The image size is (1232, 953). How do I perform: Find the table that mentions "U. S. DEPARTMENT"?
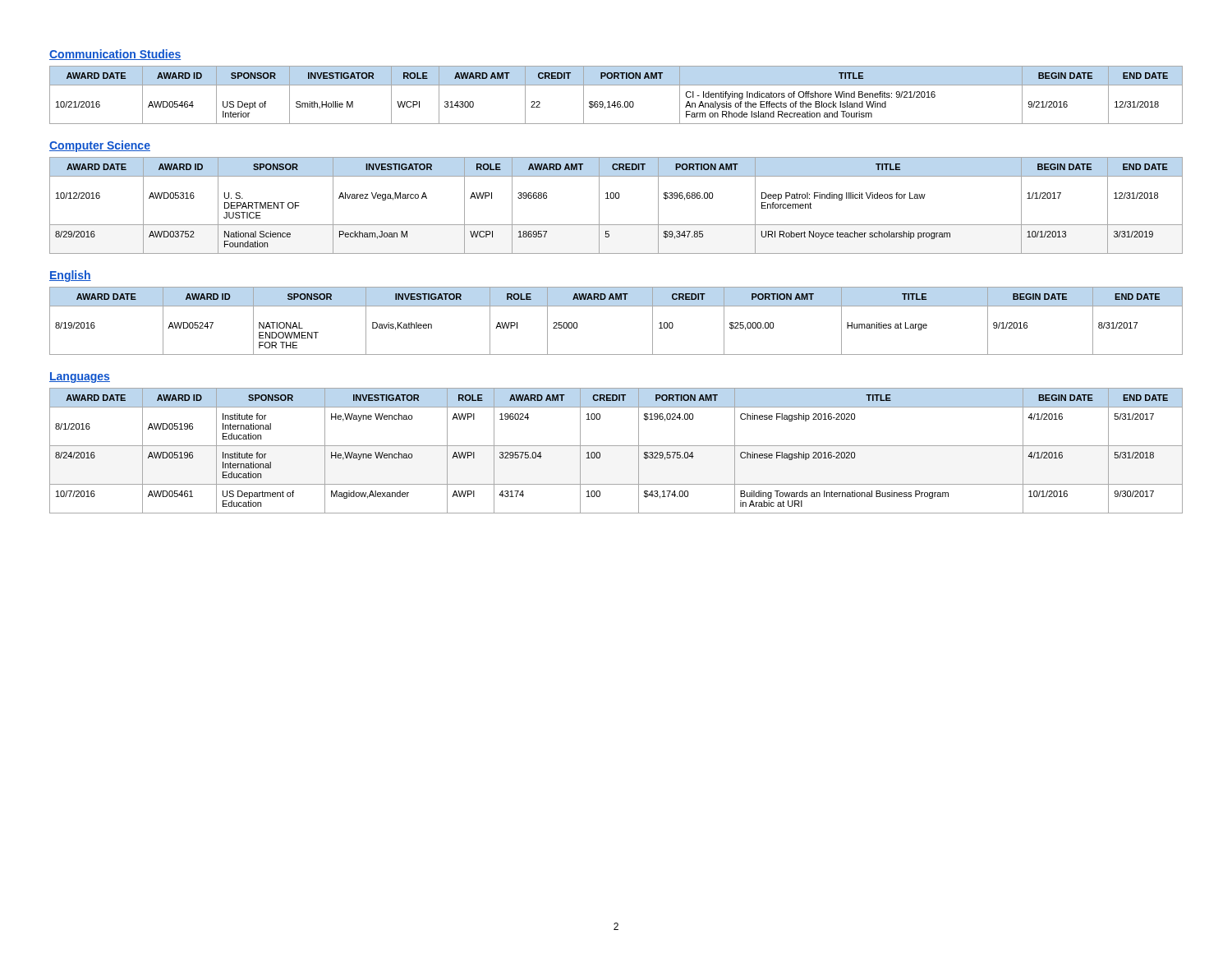pyautogui.click(x=616, y=205)
